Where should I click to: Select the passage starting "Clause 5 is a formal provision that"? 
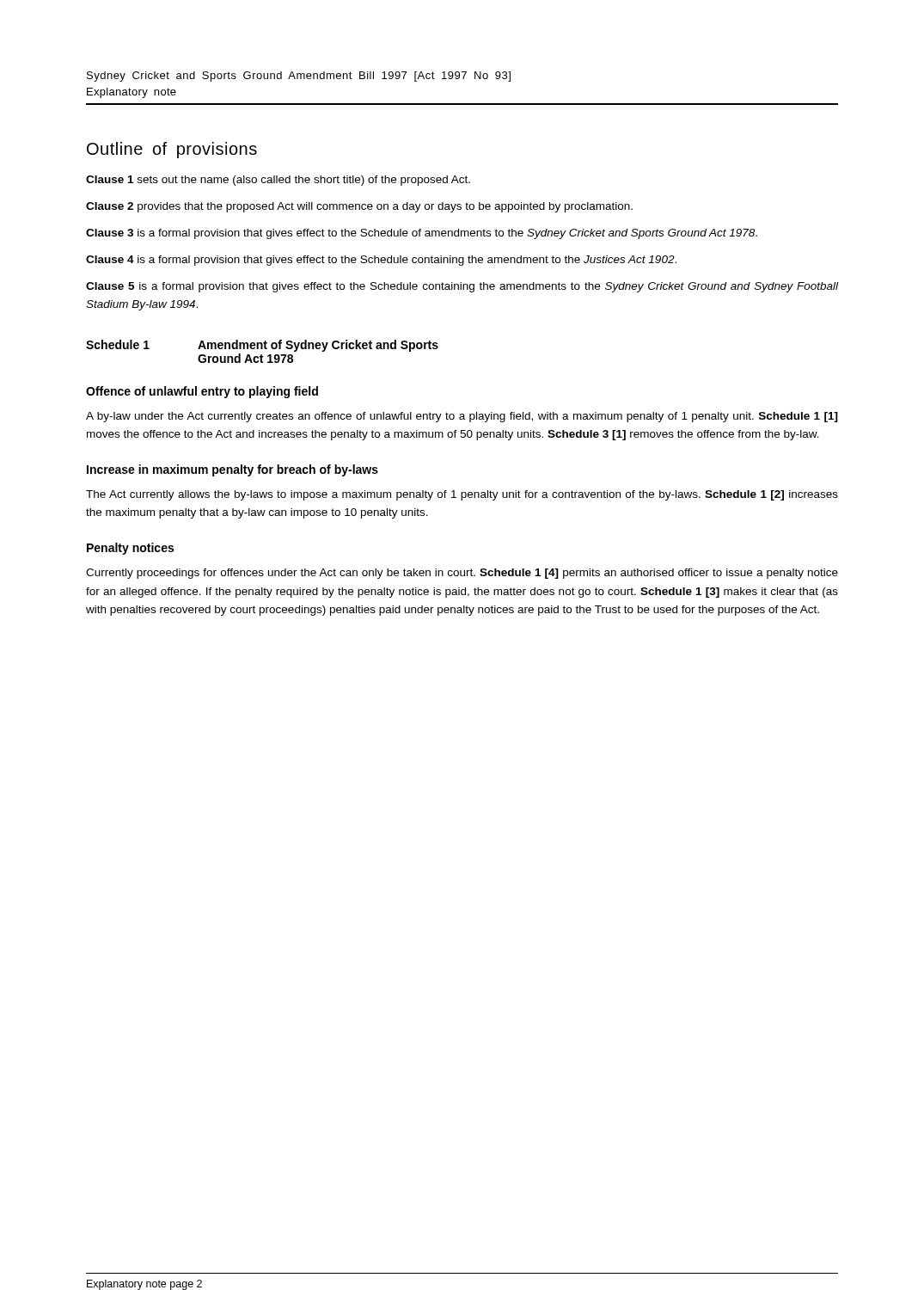tap(462, 295)
